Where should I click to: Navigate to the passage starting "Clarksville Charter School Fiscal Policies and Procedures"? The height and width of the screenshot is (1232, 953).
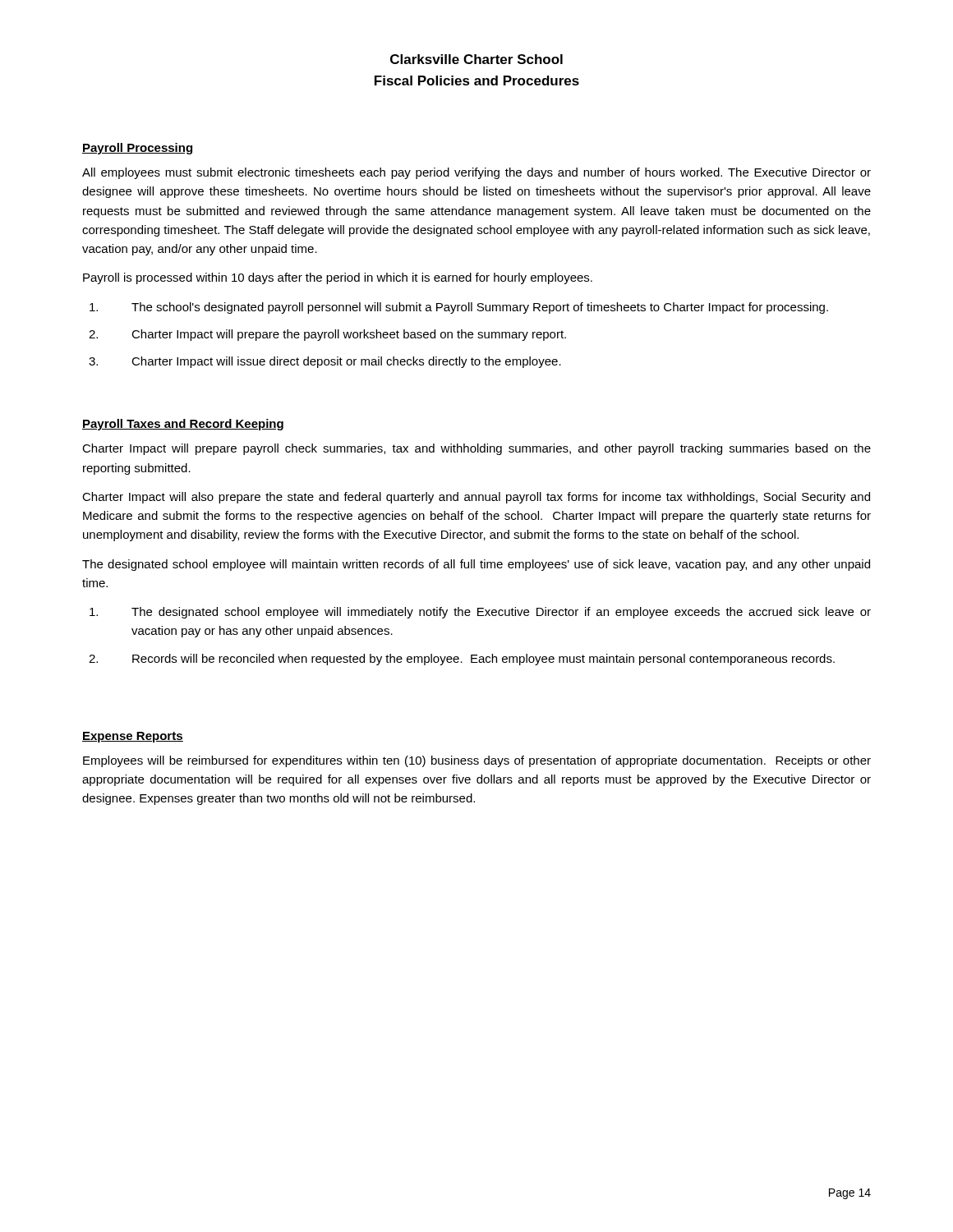(476, 70)
